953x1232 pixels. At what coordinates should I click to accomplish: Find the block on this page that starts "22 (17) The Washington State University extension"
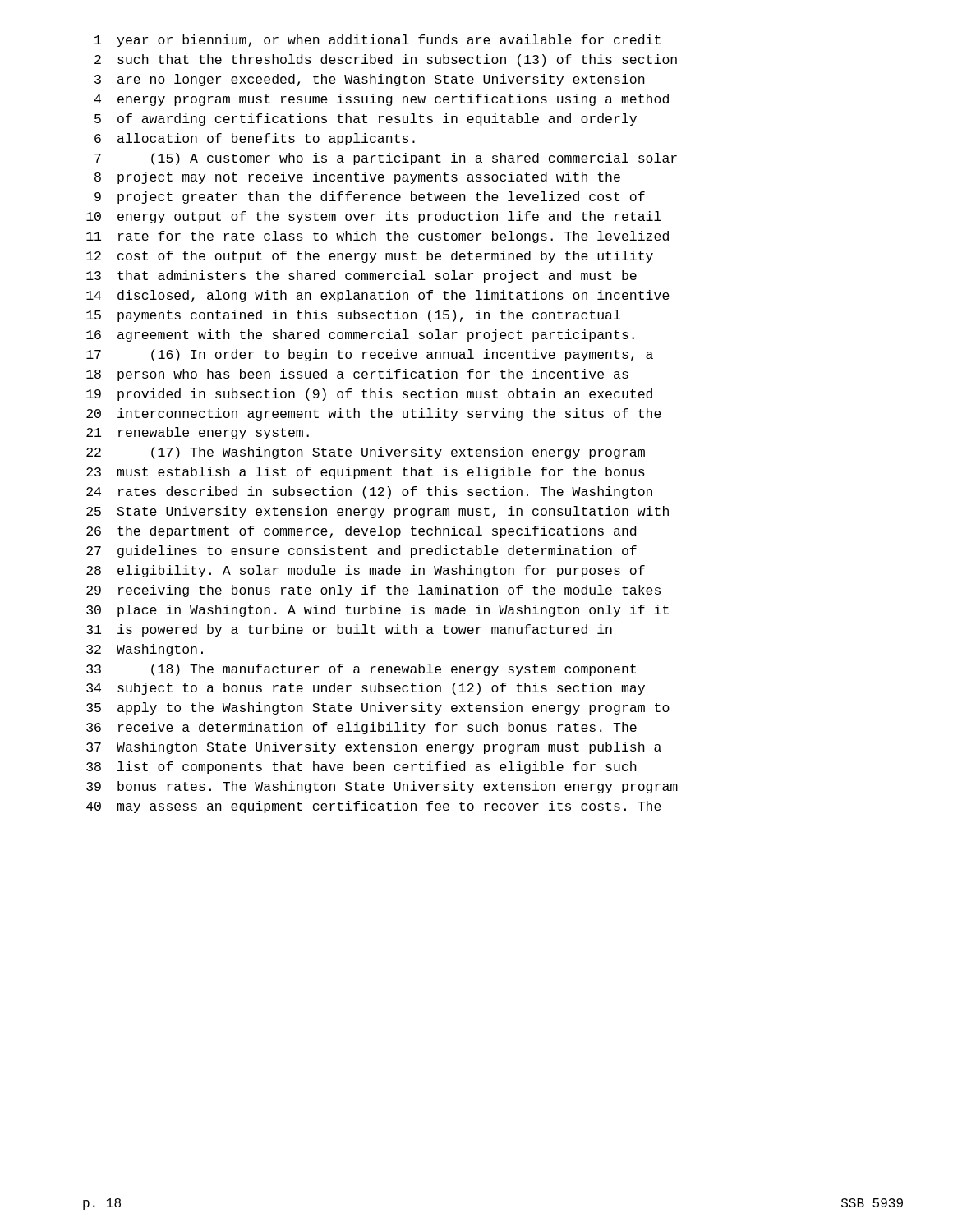pyautogui.click(x=493, y=552)
